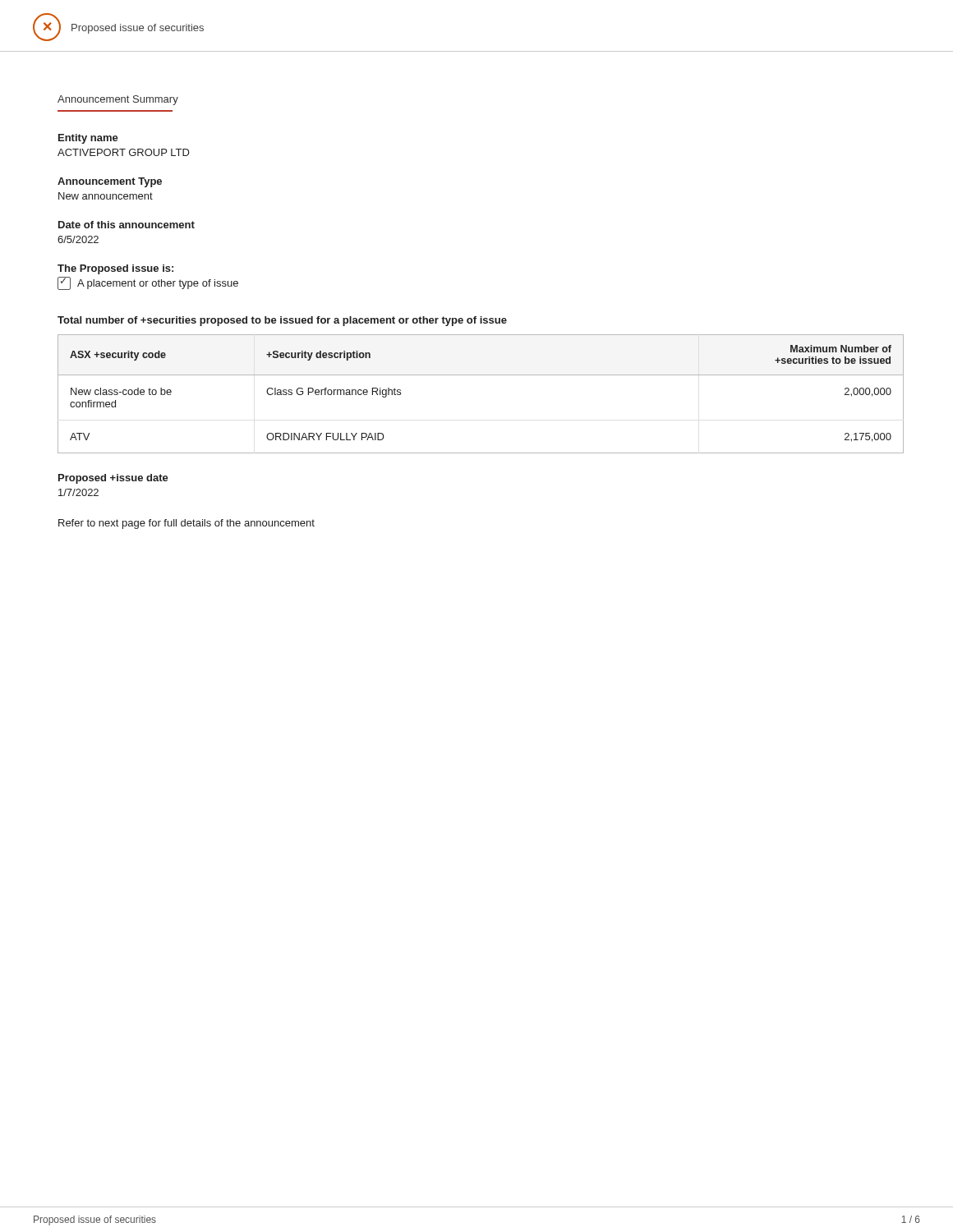Click on the table containing "Class G Performance Rights"

[x=481, y=393]
